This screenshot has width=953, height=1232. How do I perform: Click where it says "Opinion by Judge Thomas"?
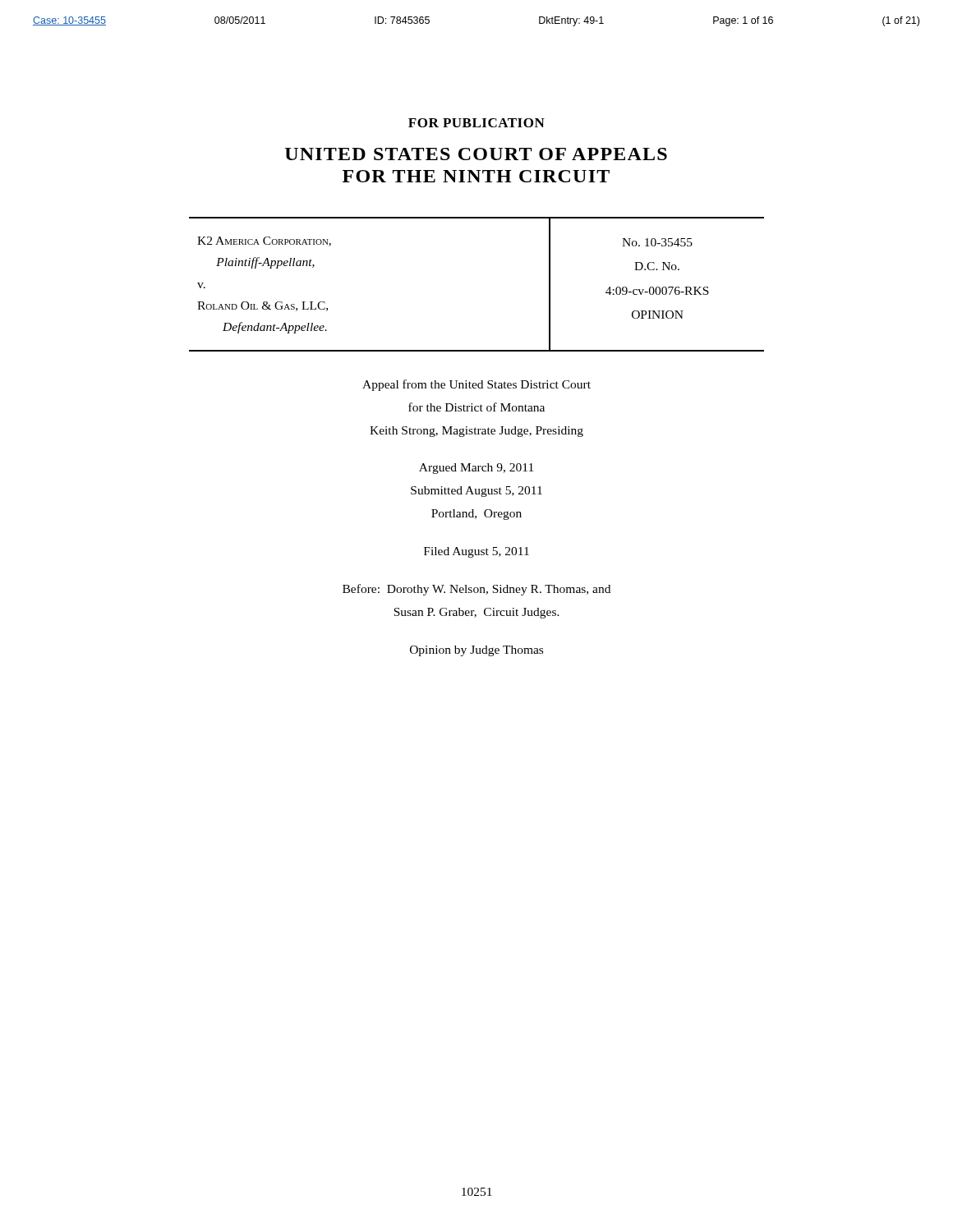click(x=476, y=649)
